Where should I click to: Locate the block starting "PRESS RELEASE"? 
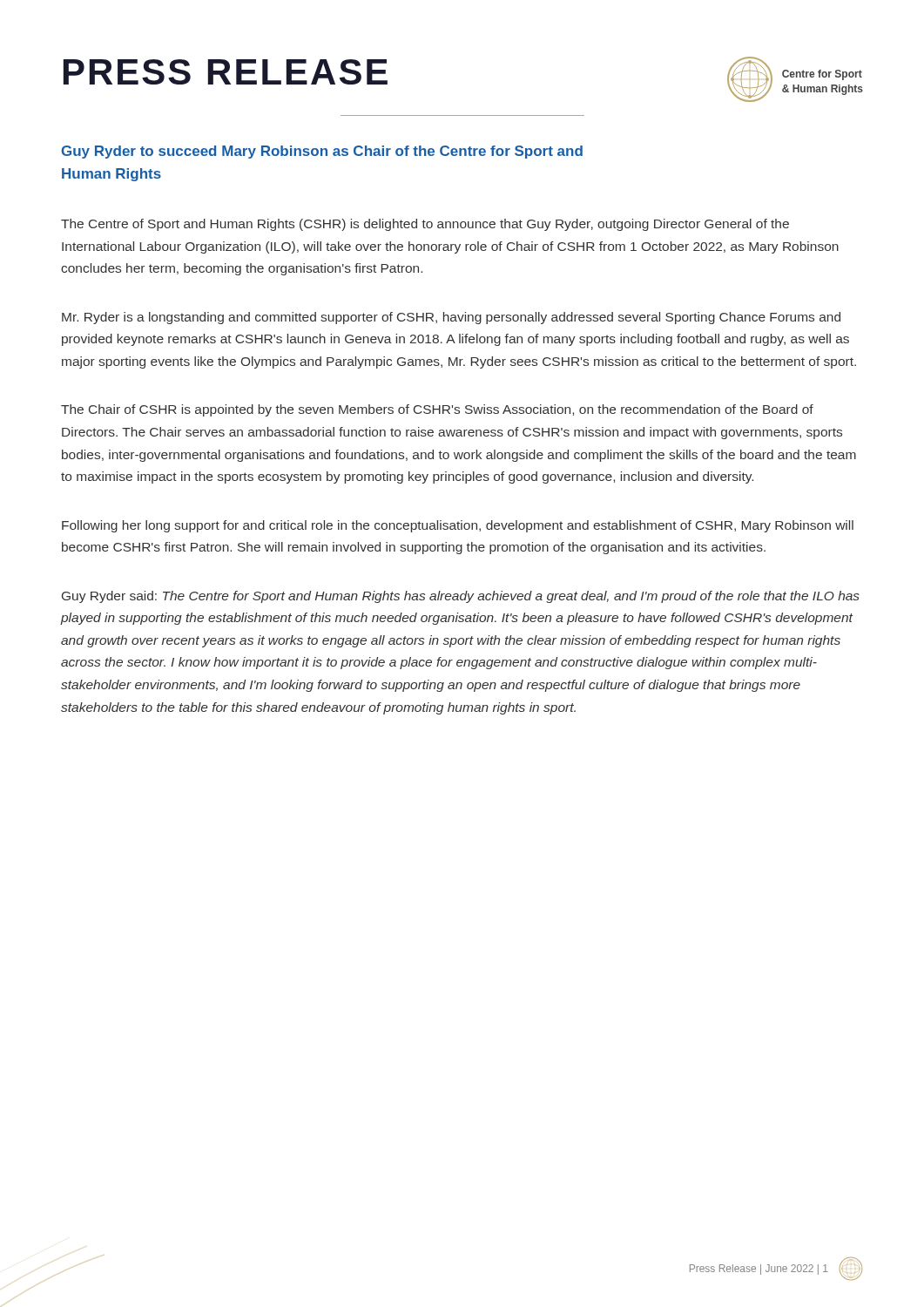pyautogui.click(x=226, y=72)
